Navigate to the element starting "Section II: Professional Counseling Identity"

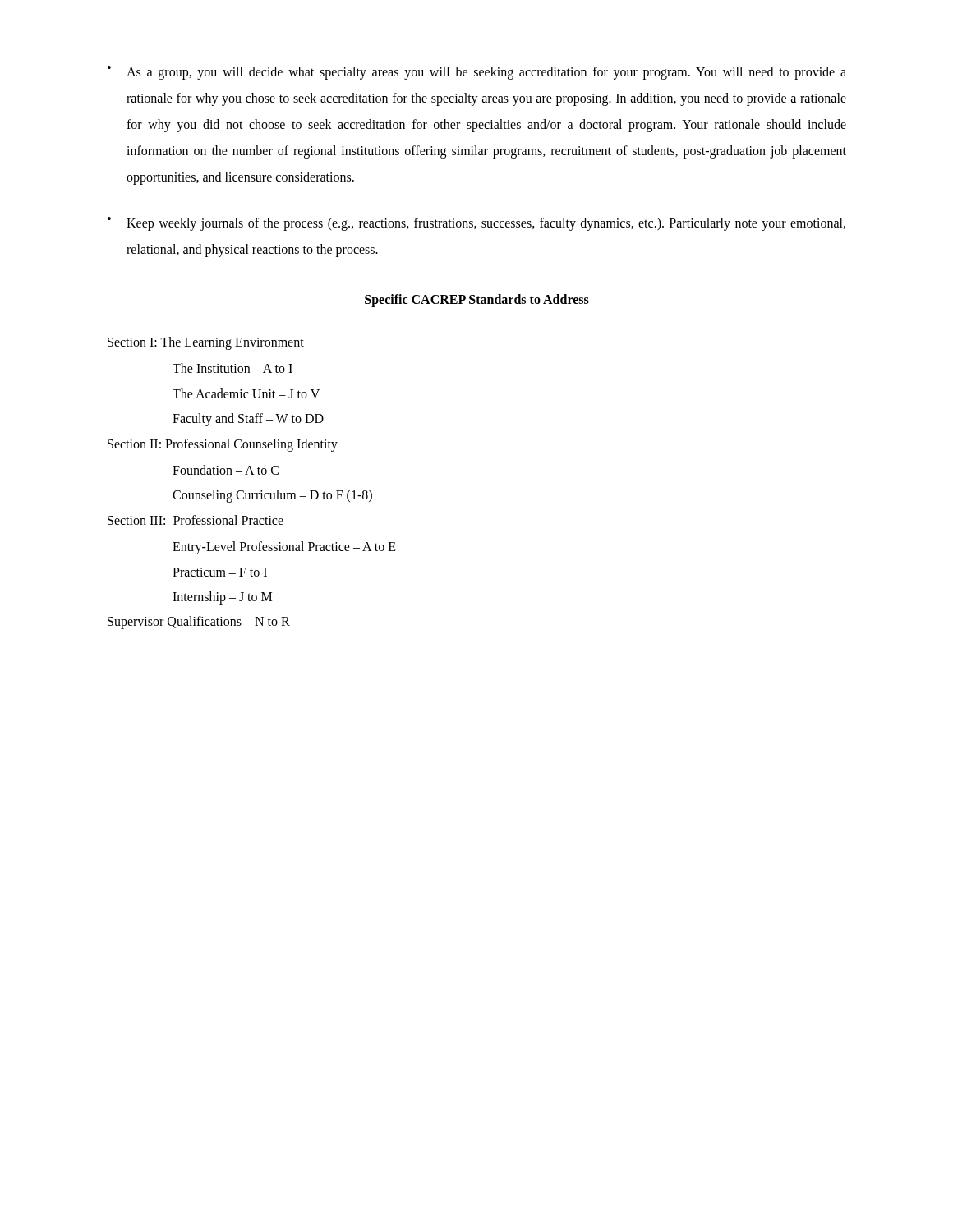pos(222,444)
